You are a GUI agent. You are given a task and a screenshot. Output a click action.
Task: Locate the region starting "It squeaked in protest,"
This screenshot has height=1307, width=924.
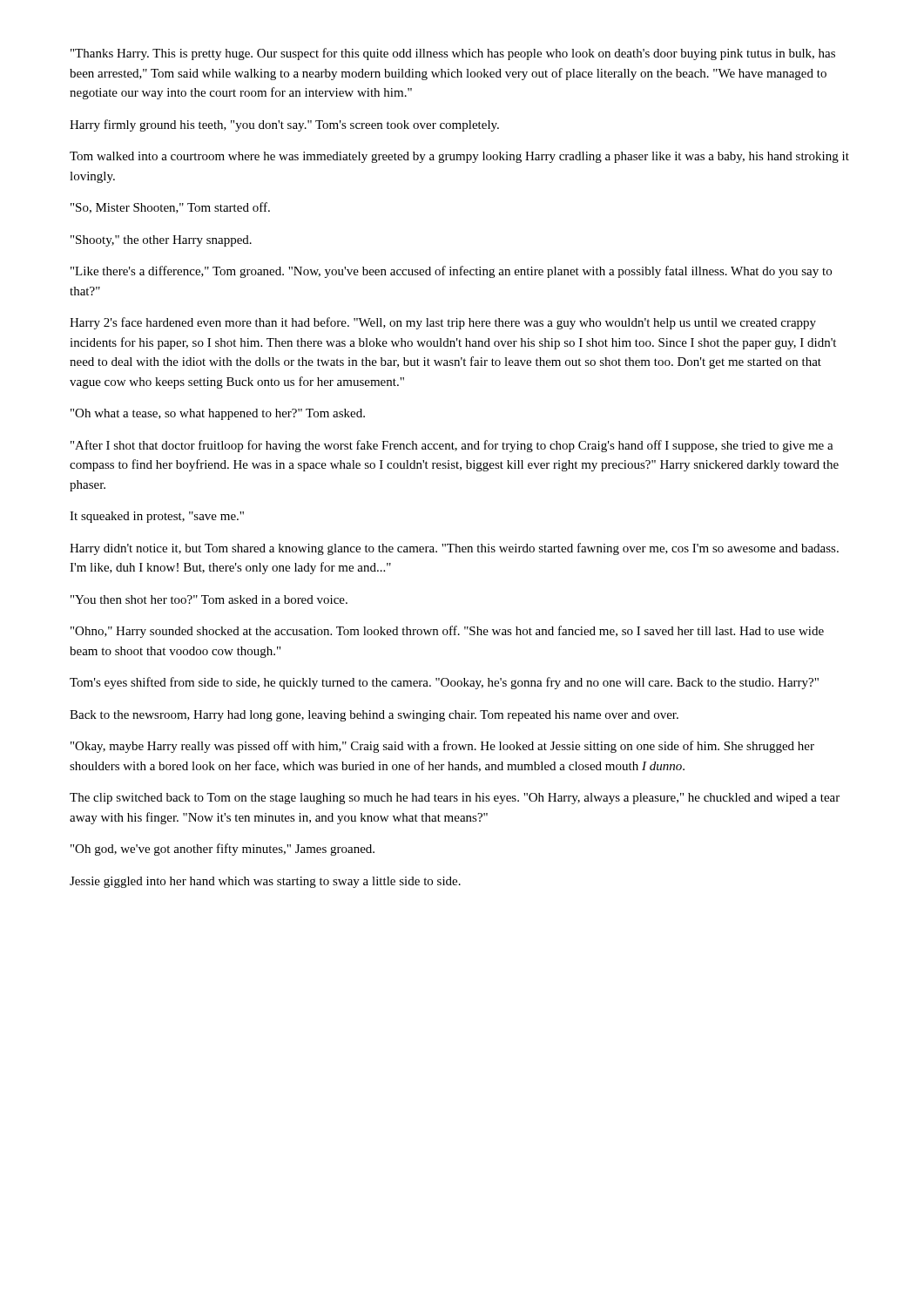pyautogui.click(x=157, y=516)
